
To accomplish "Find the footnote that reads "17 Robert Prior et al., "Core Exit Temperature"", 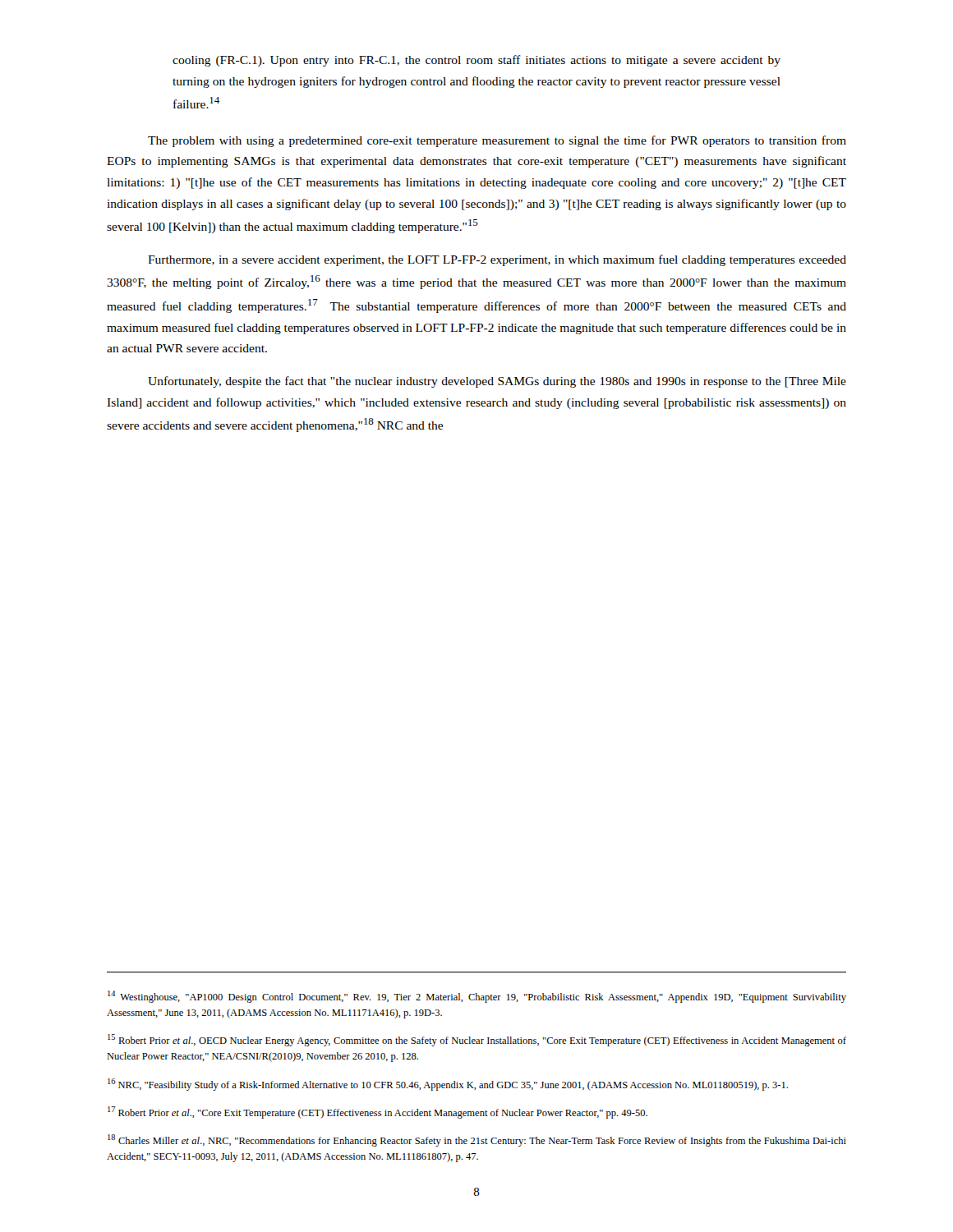I will tap(476, 1112).
